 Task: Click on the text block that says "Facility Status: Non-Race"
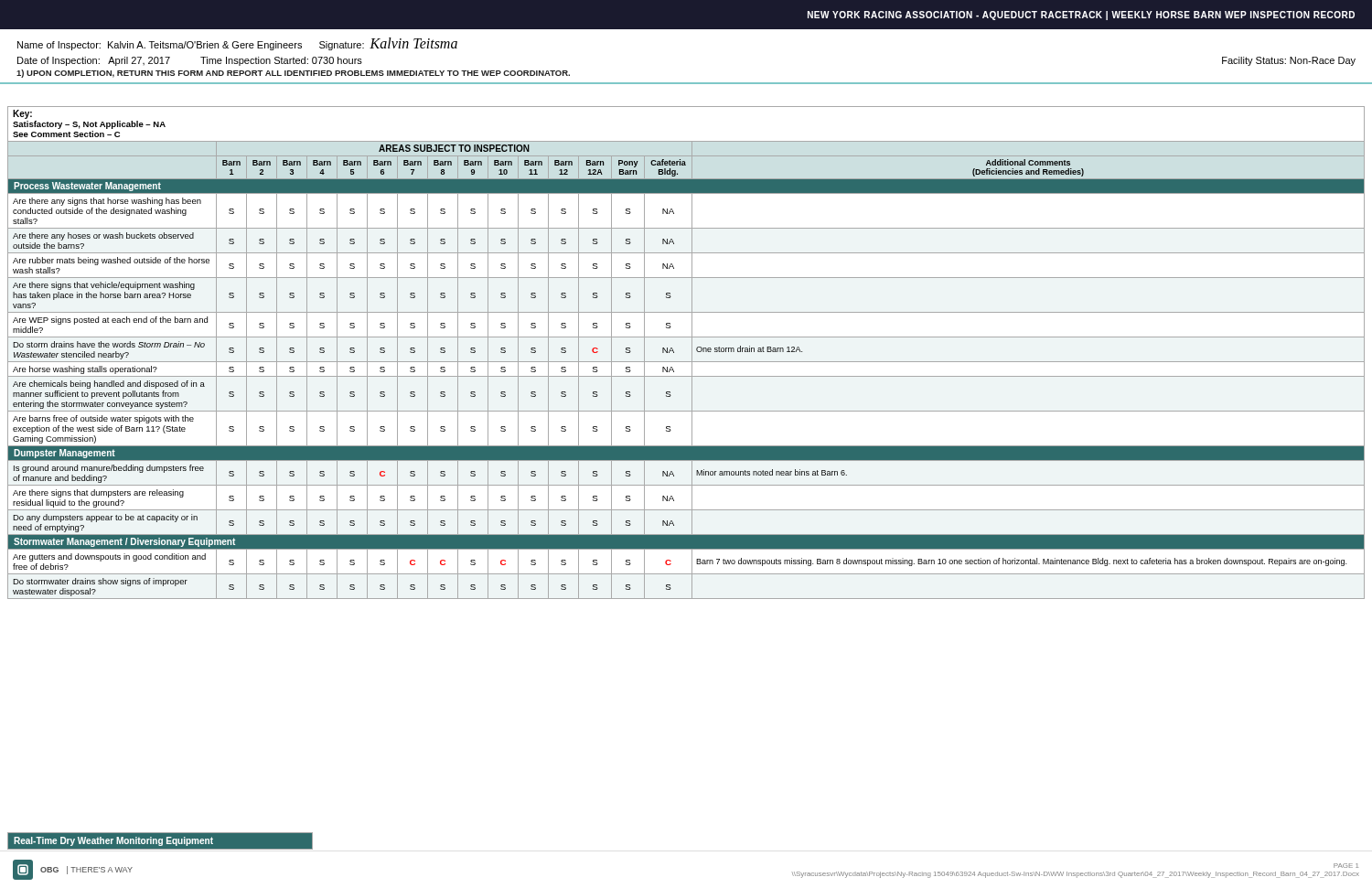pyautogui.click(x=1288, y=60)
